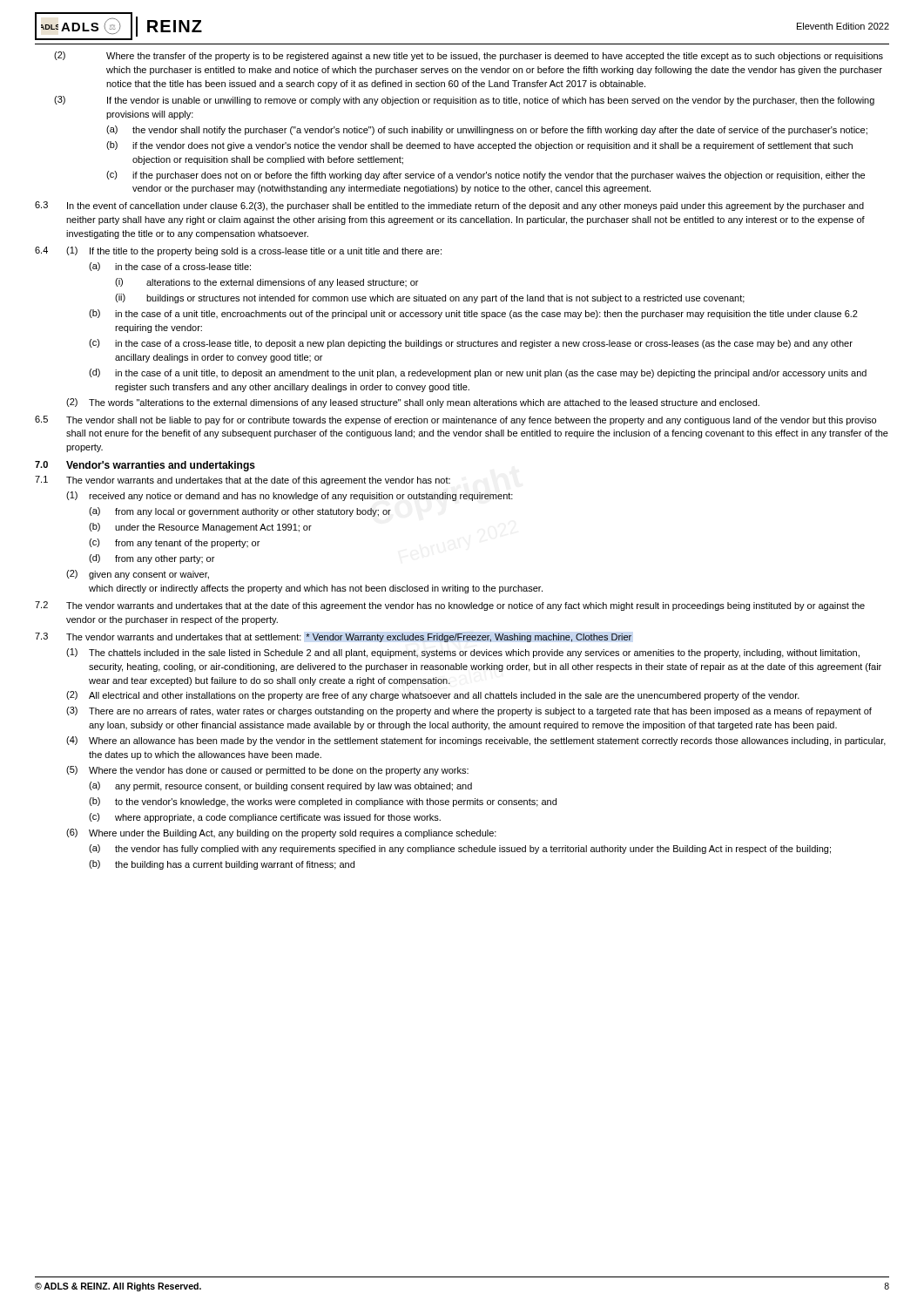Click the passage that begins "1 The vendor warrants and undertakes that at"

pos(243,481)
